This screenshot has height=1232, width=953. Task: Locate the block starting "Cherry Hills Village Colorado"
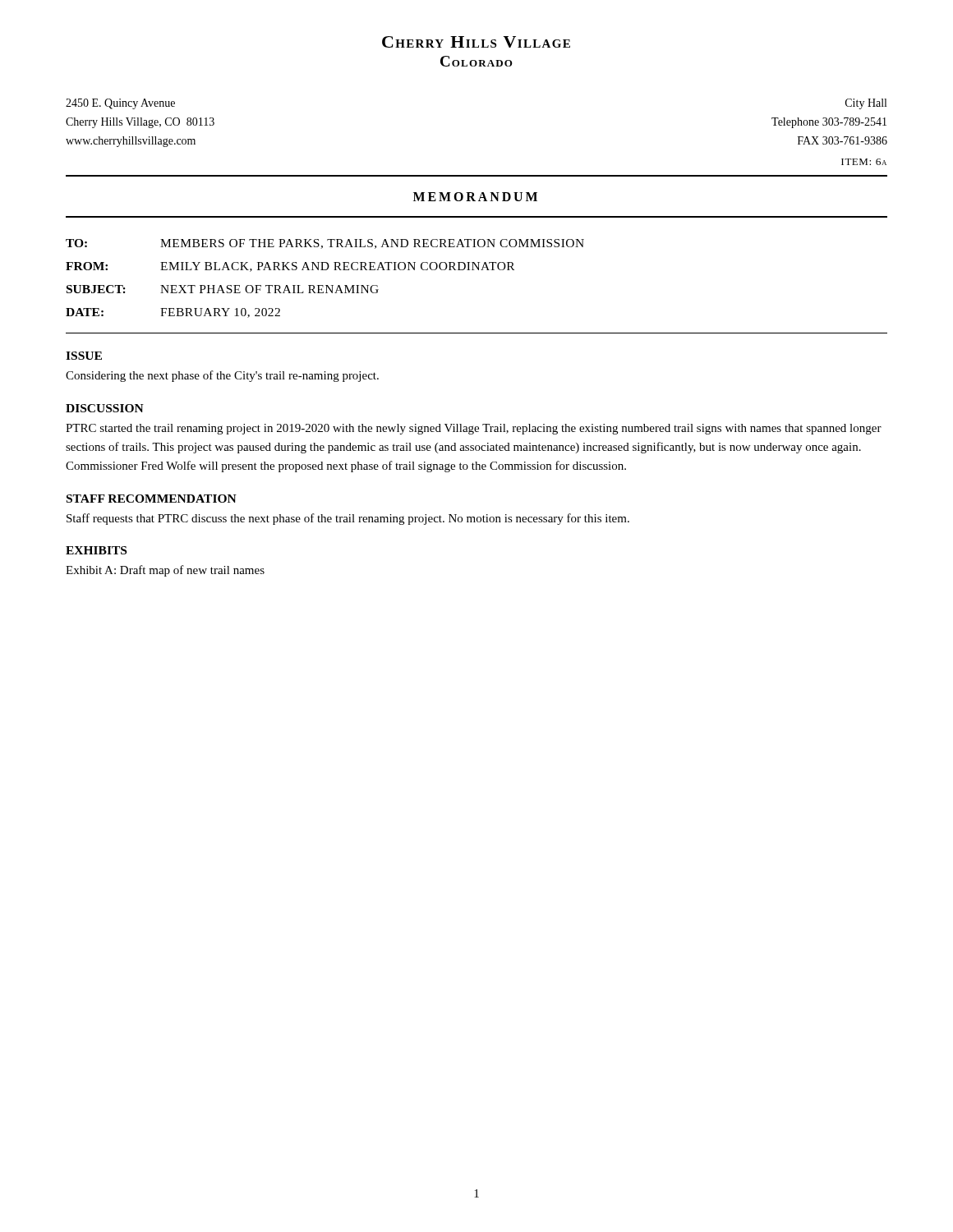(476, 51)
